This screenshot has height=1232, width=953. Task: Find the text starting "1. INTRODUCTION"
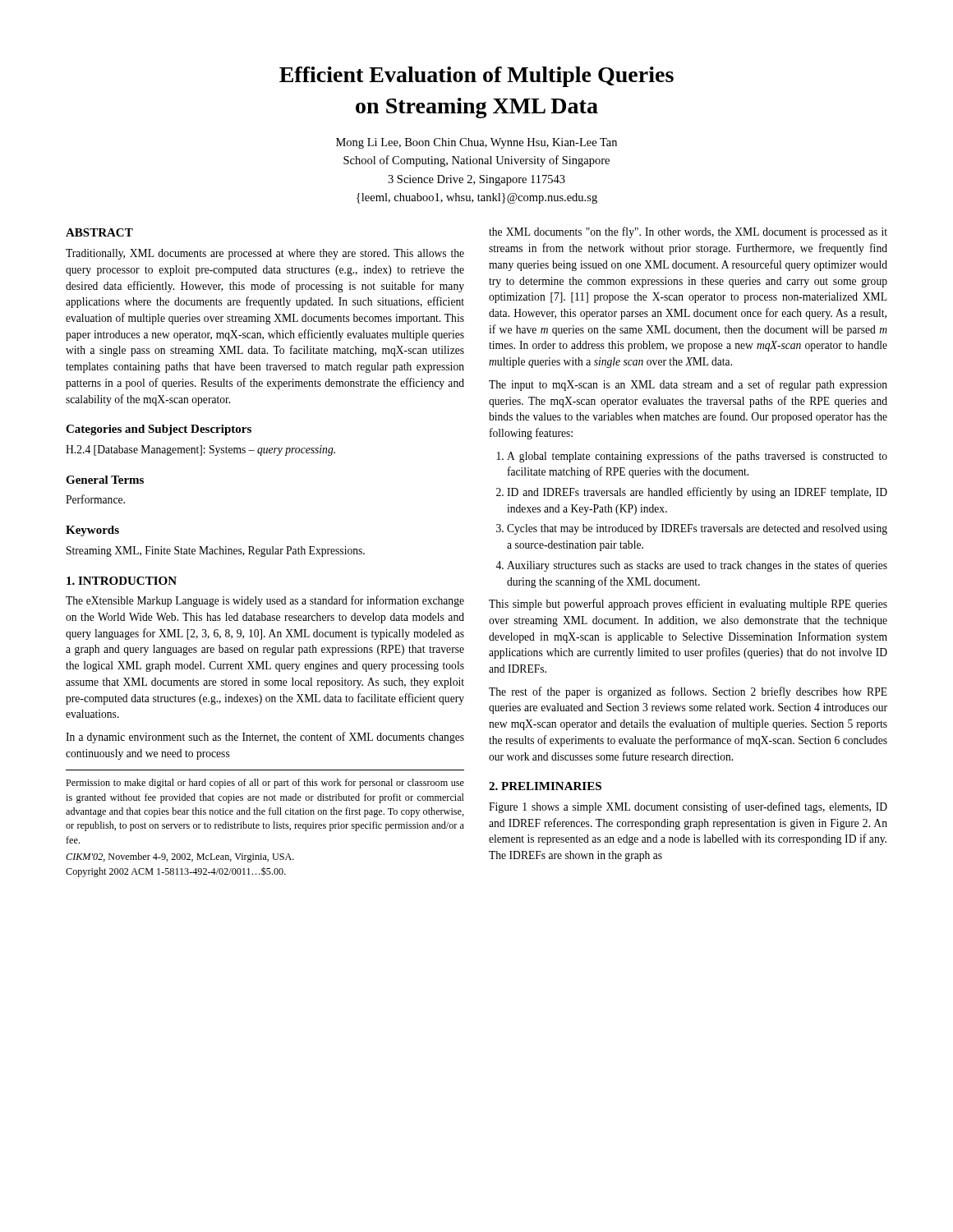pyautogui.click(x=121, y=580)
